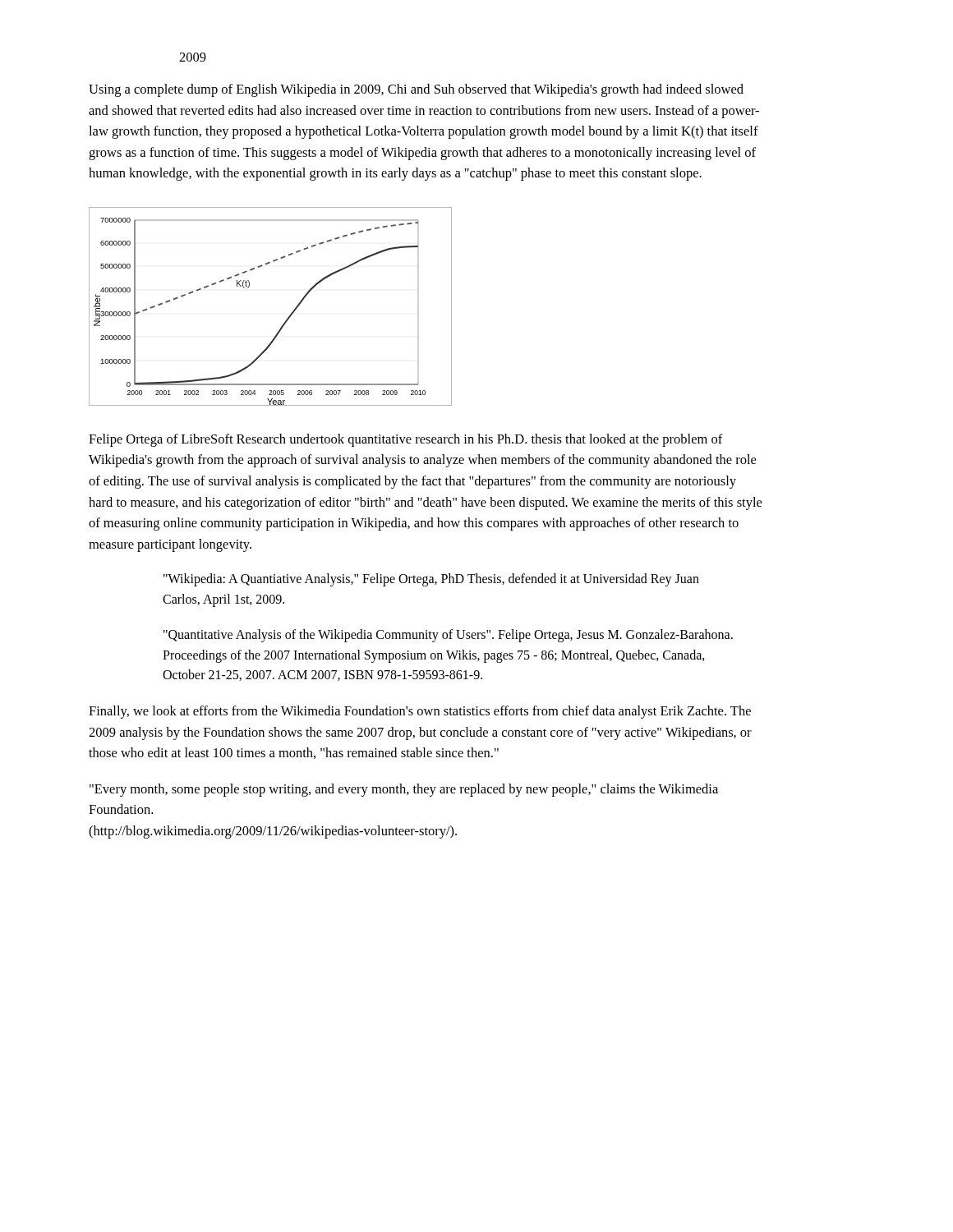Point to the block beginning "Finally, we look at efforts from the"
953x1232 pixels.
pyautogui.click(x=420, y=732)
